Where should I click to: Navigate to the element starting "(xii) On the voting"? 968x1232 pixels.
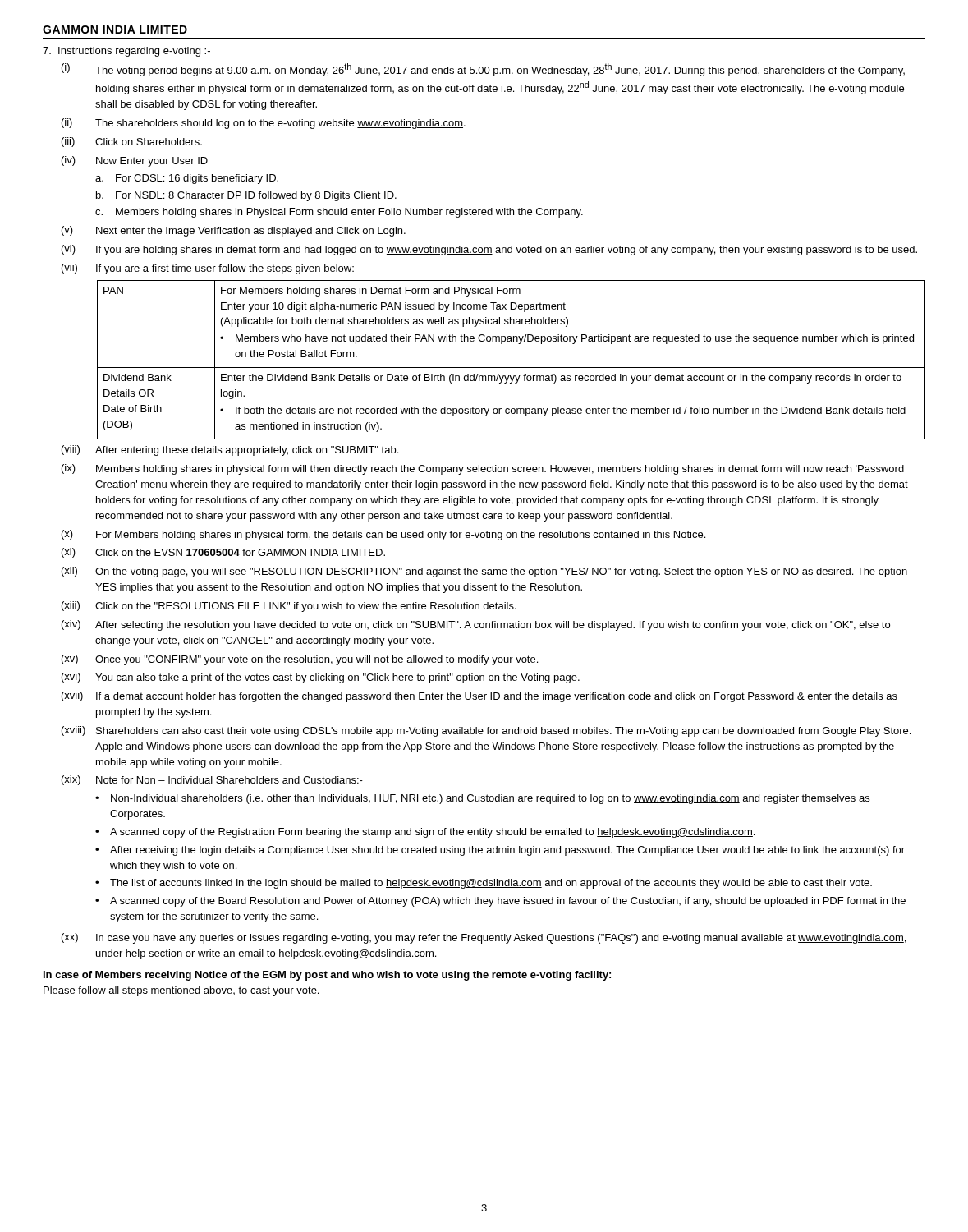[x=493, y=580]
